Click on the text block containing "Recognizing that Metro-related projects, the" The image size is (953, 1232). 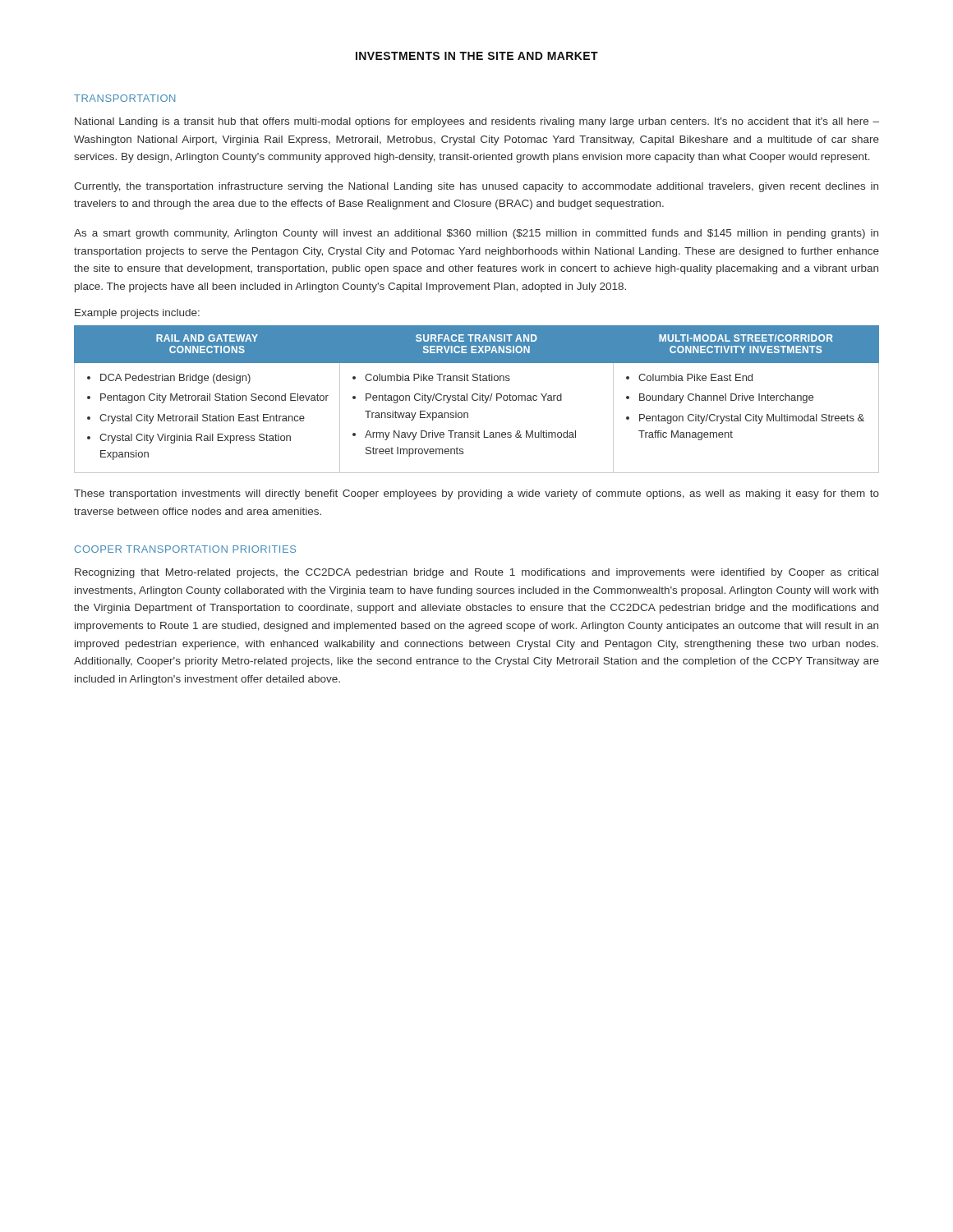476,625
